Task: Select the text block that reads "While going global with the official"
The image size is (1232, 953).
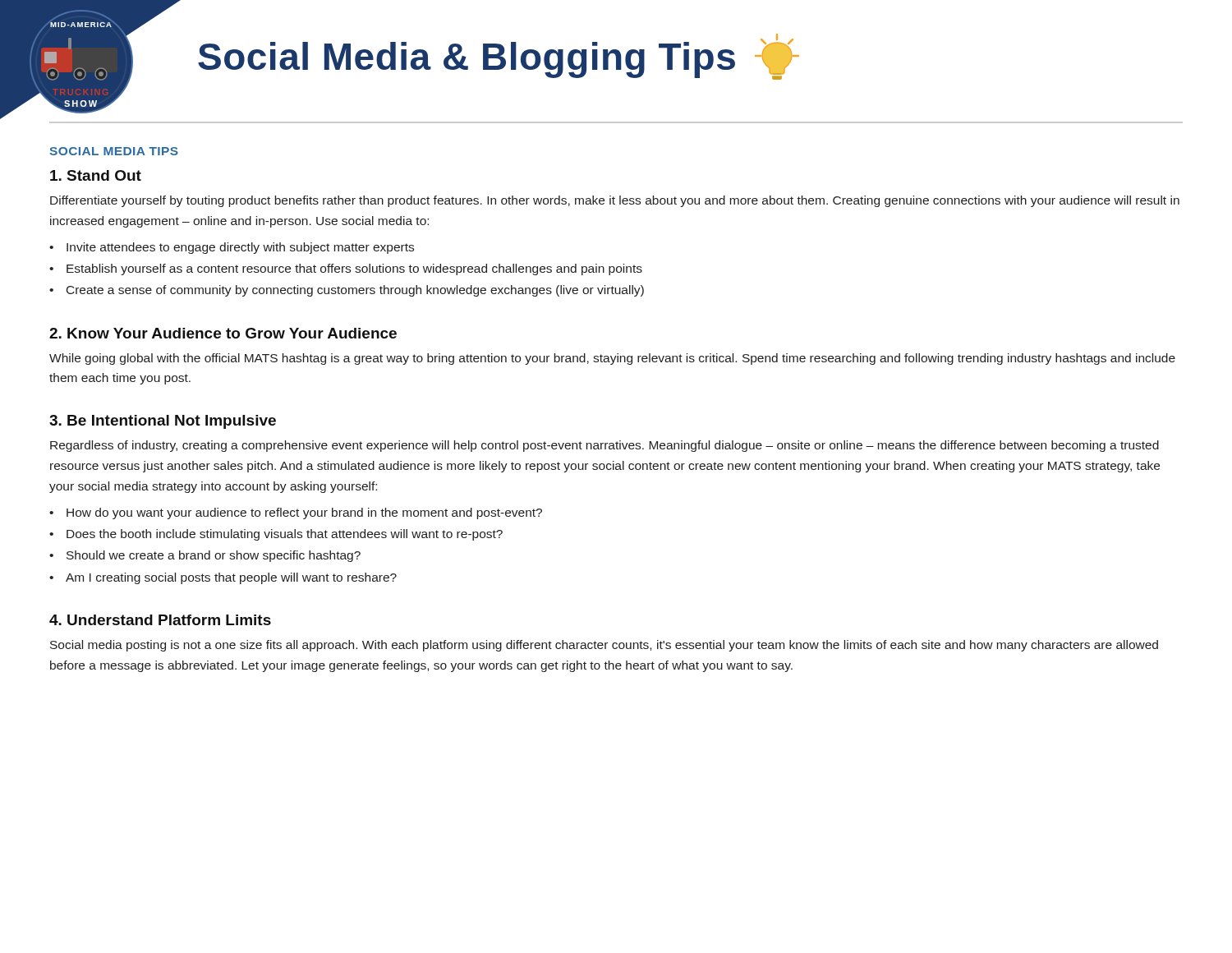Action: [x=612, y=368]
